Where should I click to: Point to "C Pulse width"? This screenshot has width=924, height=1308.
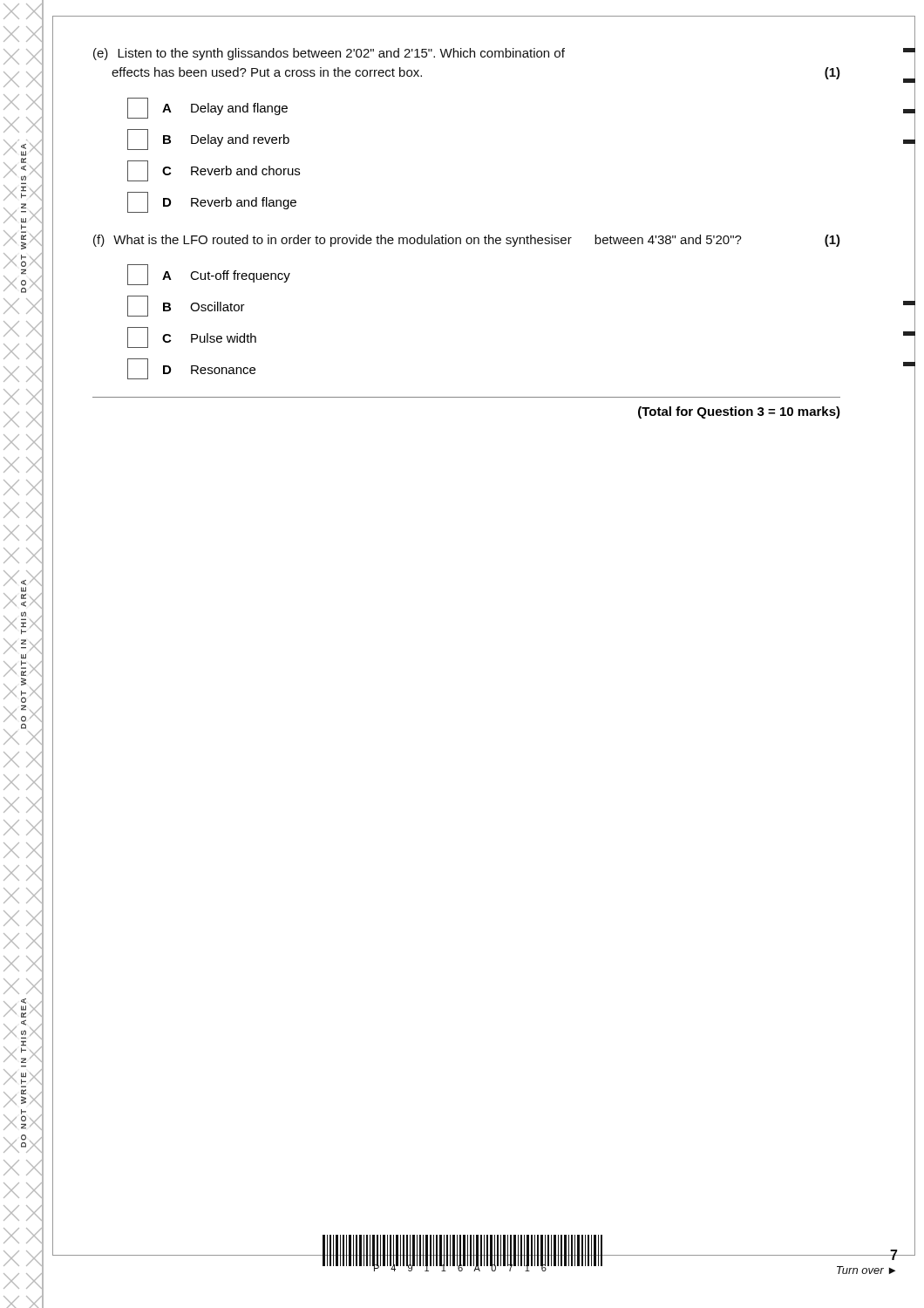[192, 338]
